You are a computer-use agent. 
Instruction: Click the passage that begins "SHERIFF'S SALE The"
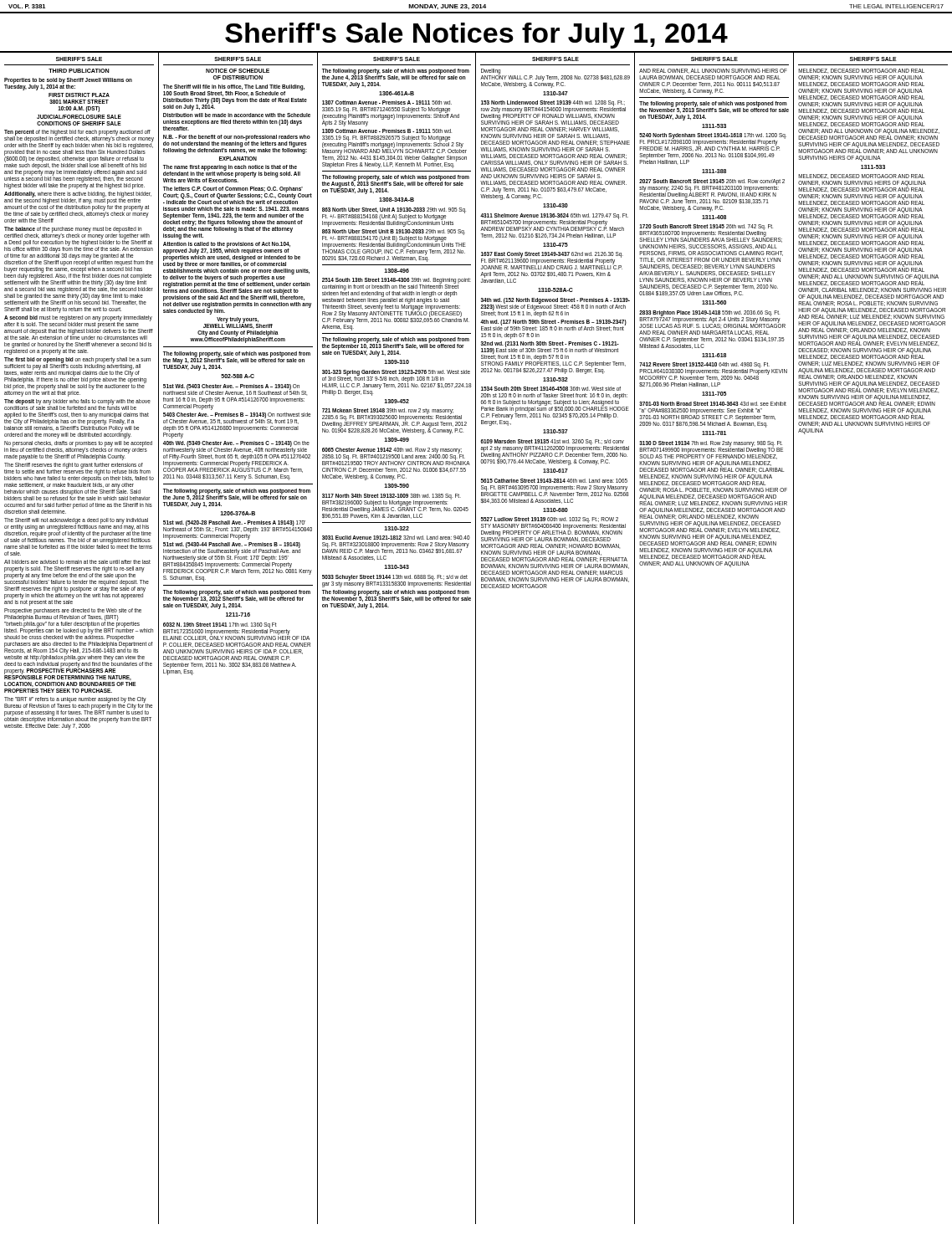click(x=397, y=333)
